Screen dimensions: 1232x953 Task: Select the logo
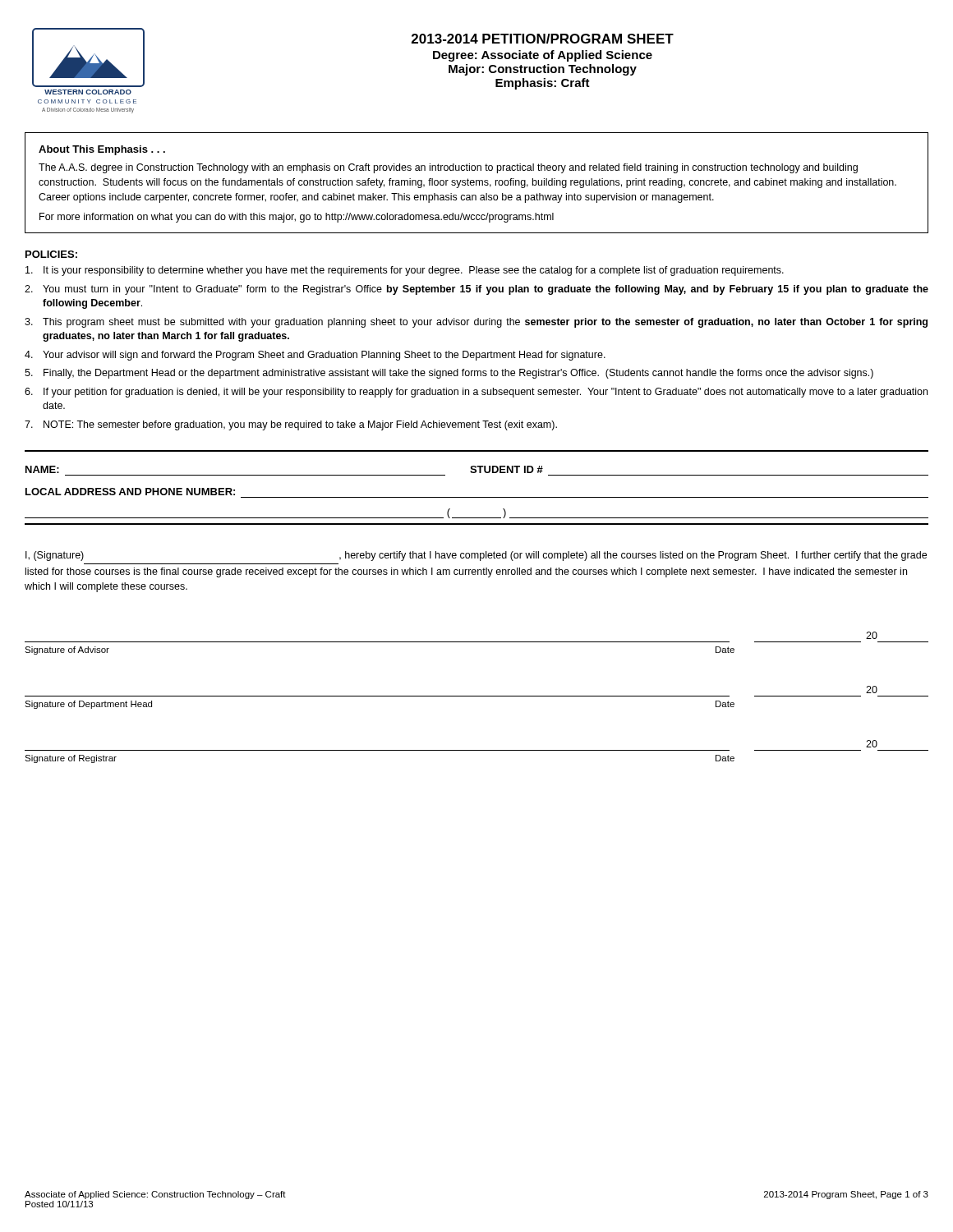(90, 71)
